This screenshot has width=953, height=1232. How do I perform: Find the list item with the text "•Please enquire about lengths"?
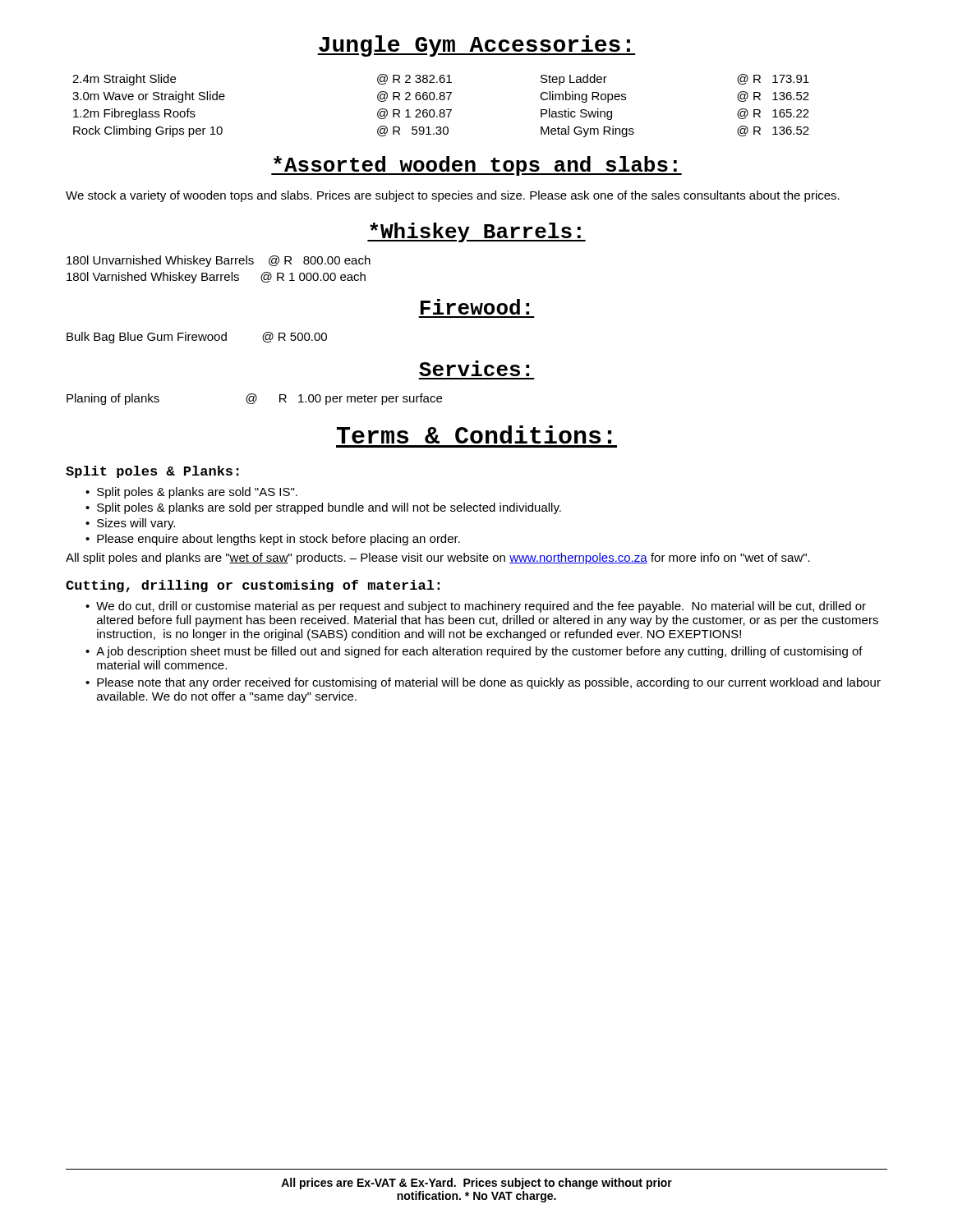[273, 538]
